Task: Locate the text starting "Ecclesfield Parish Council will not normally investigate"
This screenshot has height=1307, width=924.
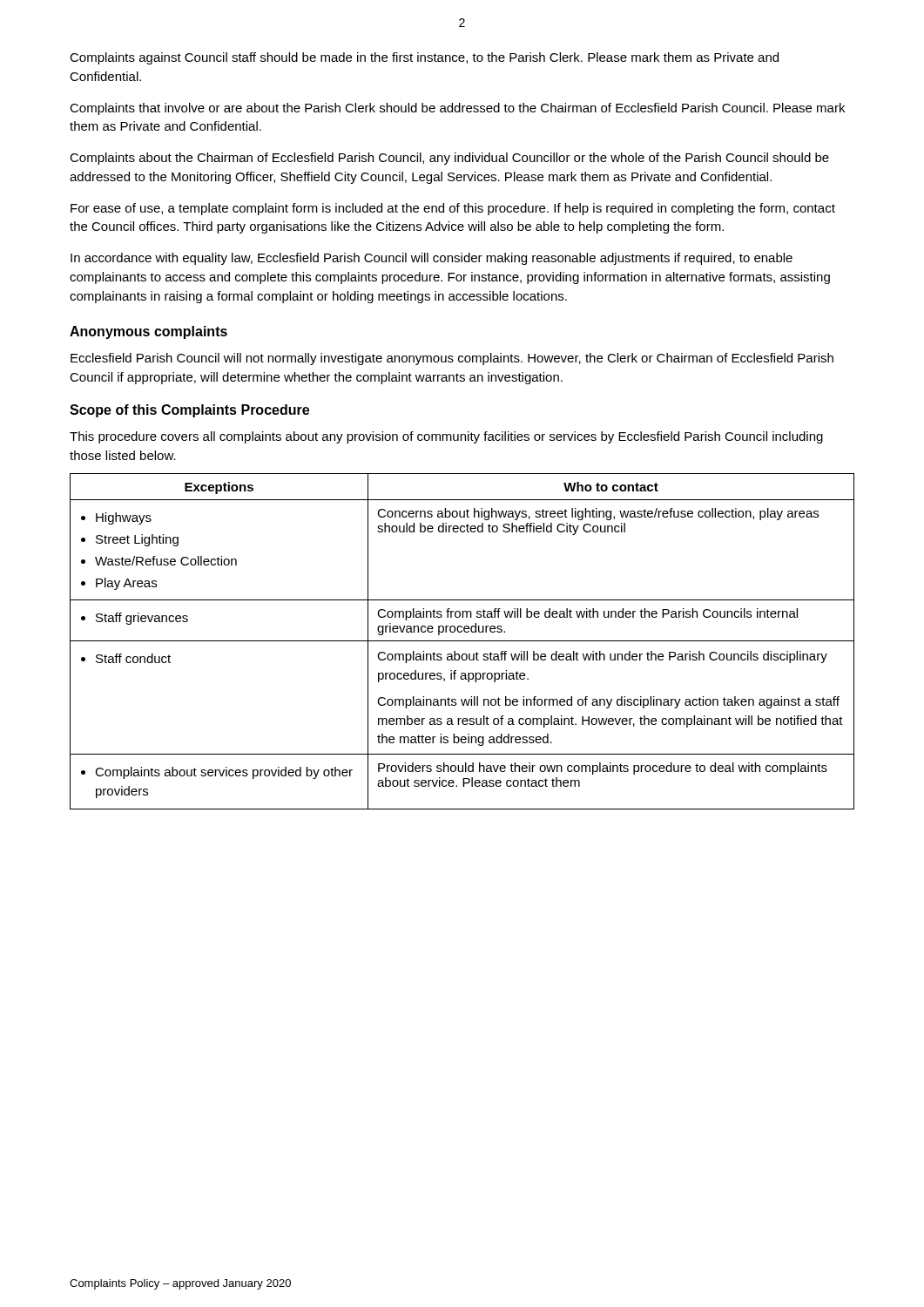Action: [452, 367]
